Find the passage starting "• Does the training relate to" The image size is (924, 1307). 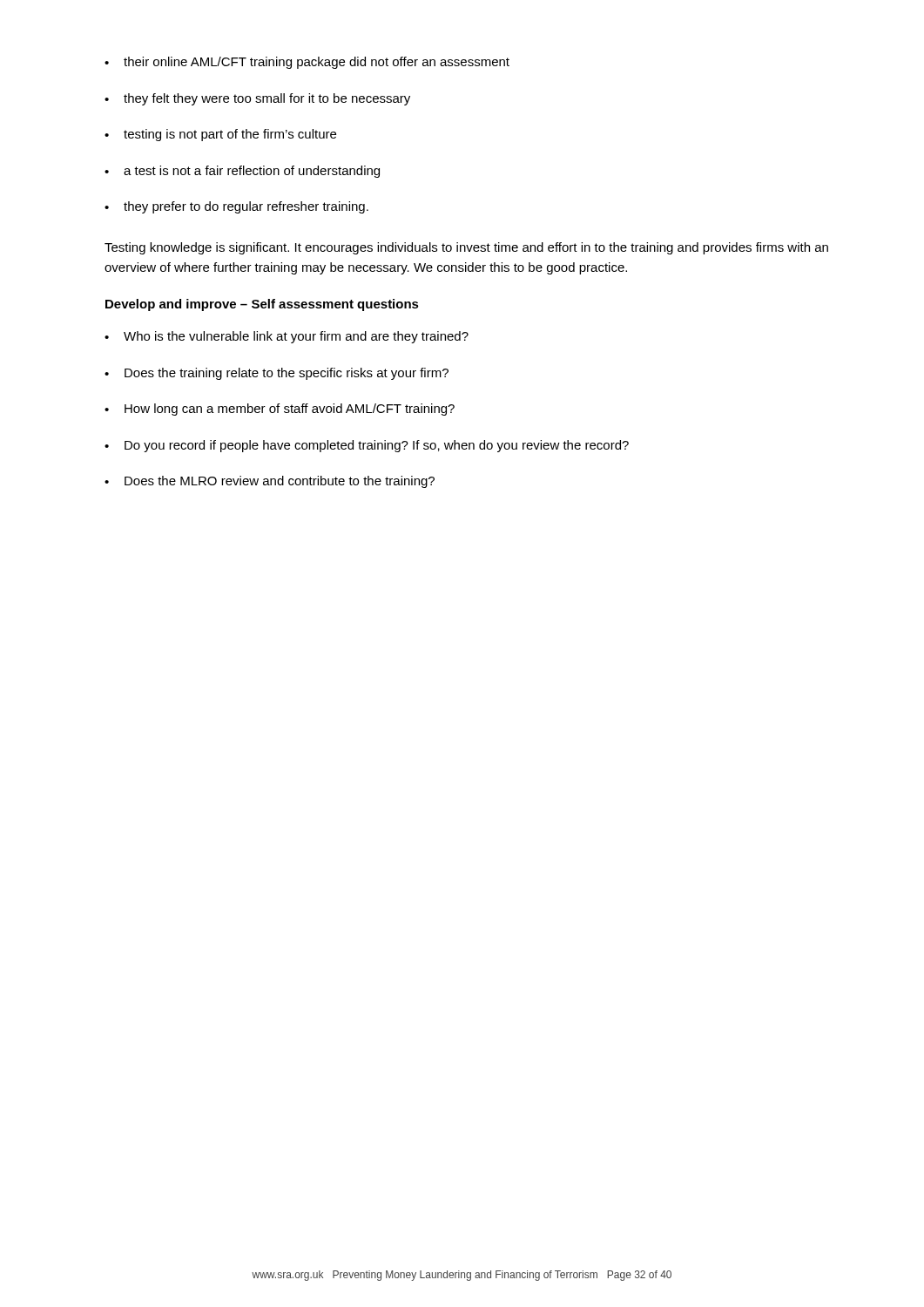pyautogui.click(x=277, y=374)
